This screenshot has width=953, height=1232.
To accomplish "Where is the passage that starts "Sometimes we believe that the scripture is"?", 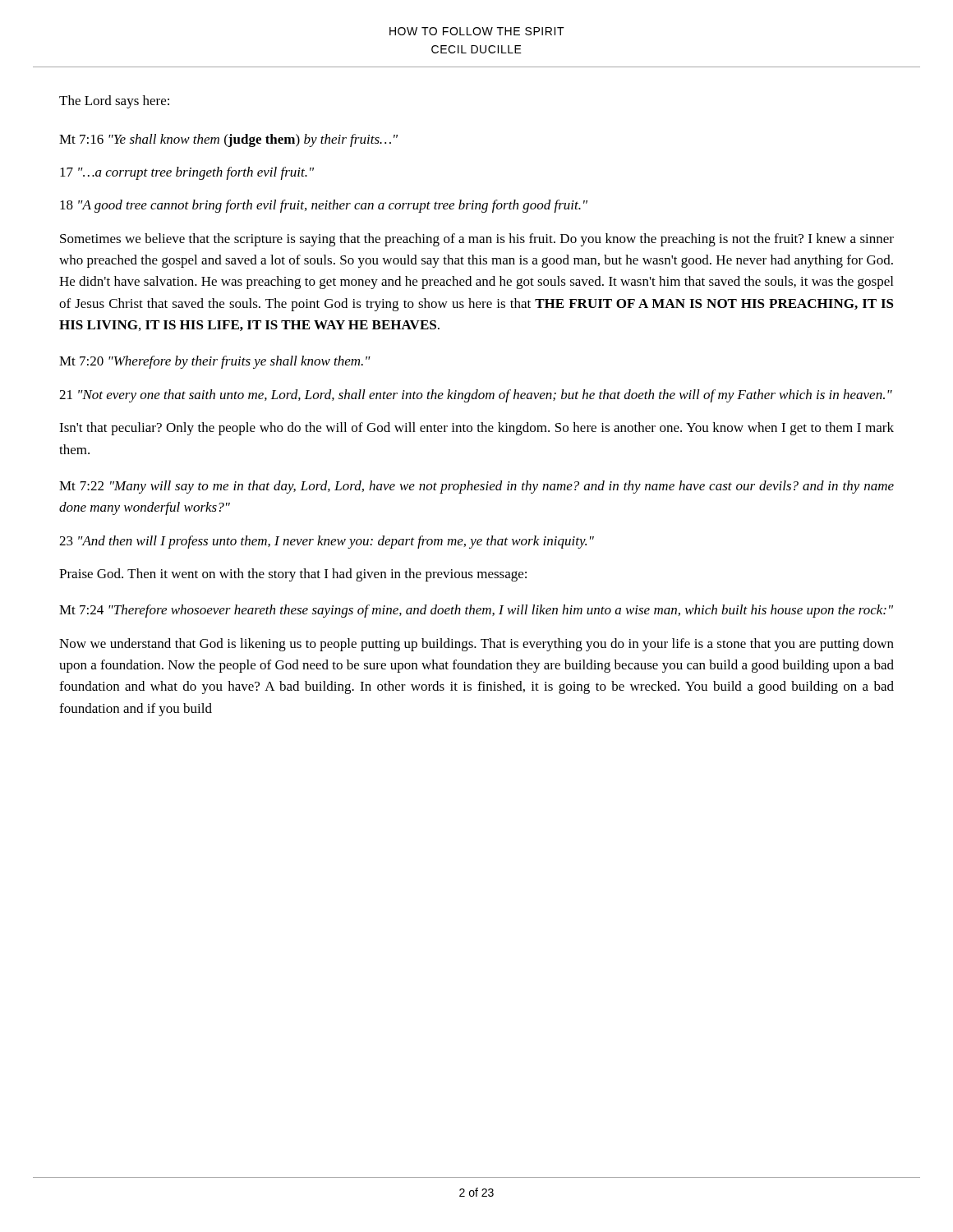I will click(476, 282).
